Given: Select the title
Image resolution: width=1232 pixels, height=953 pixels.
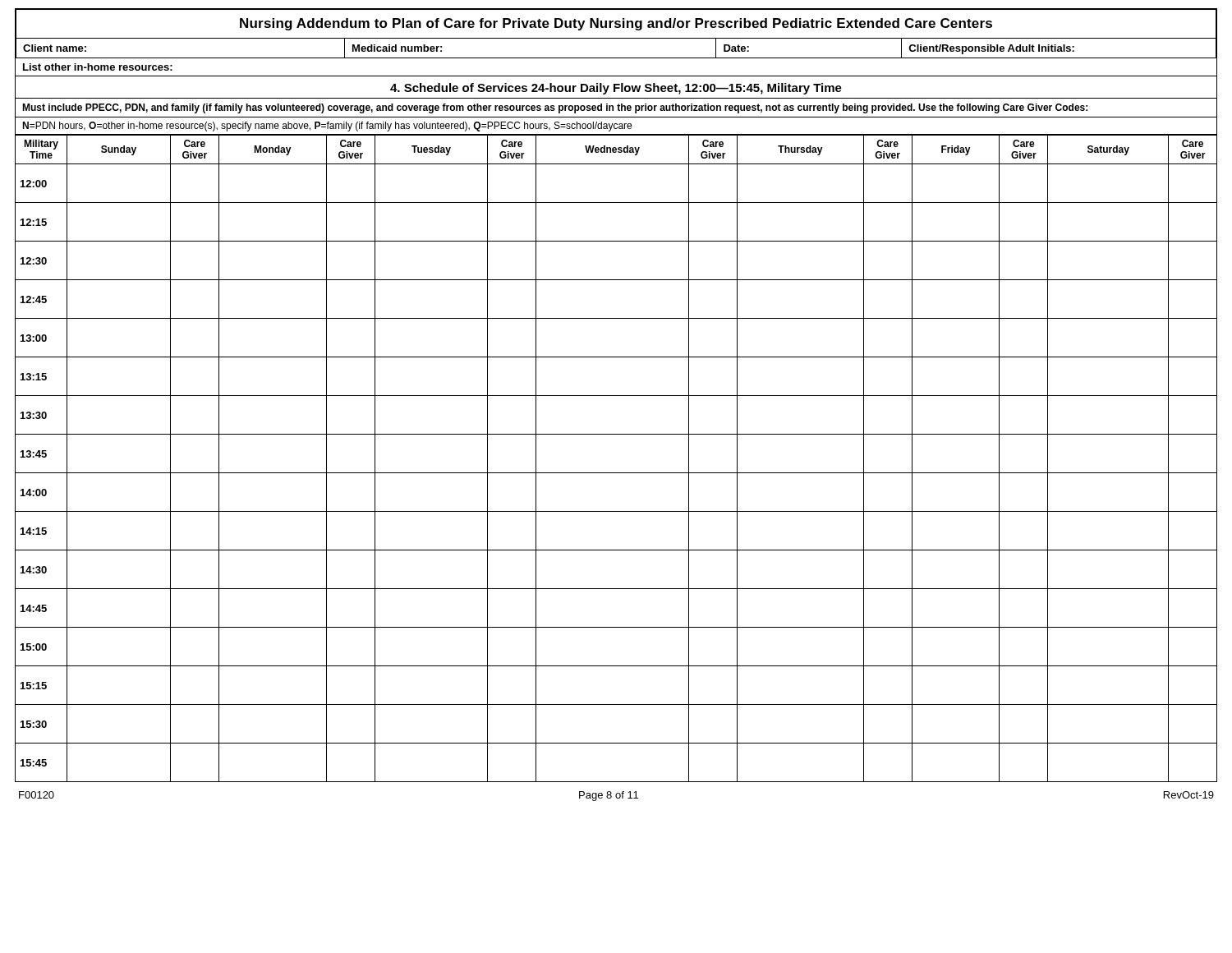Looking at the screenshot, I should (x=616, y=23).
